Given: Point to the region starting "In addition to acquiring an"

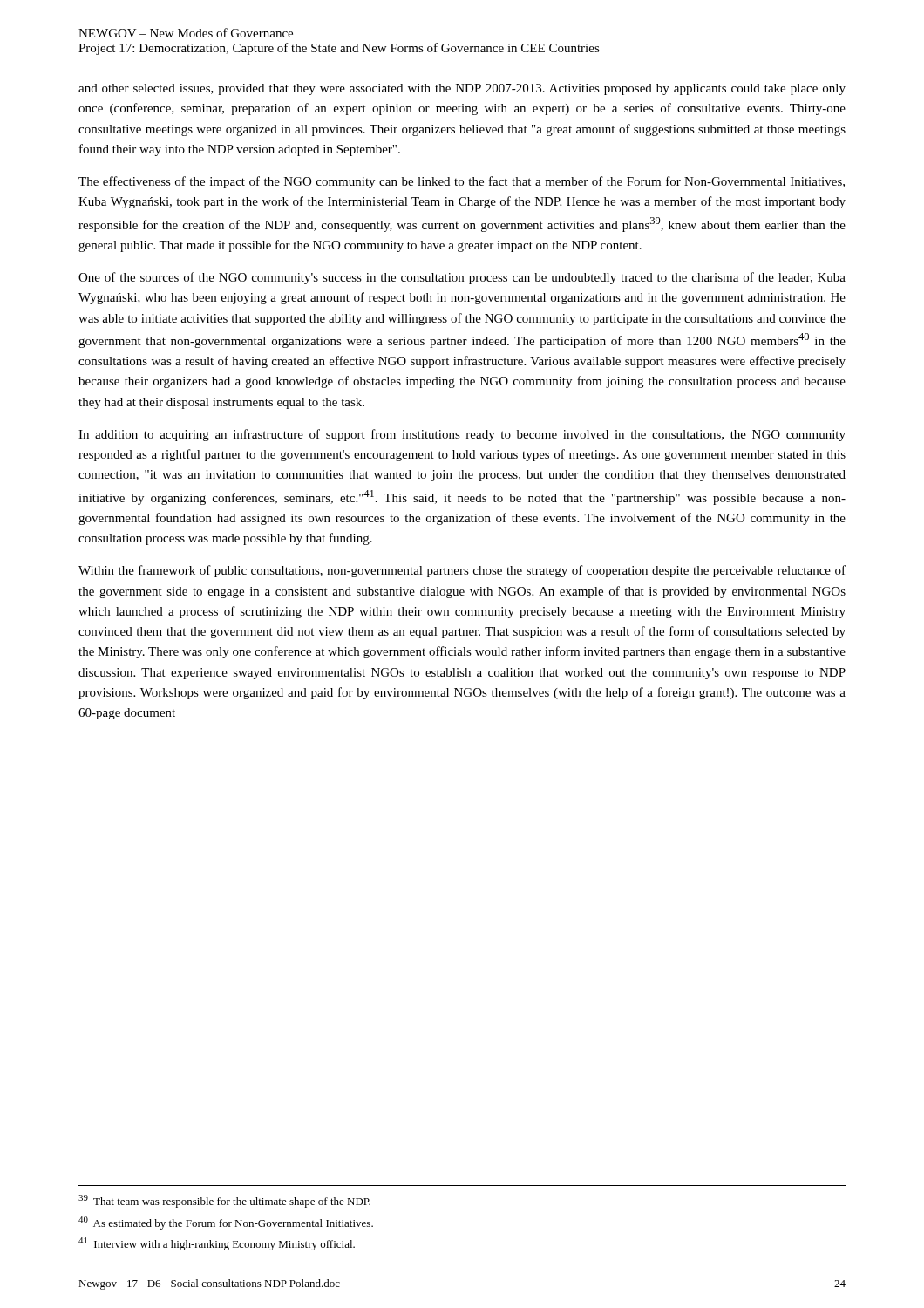Looking at the screenshot, I should [462, 486].
